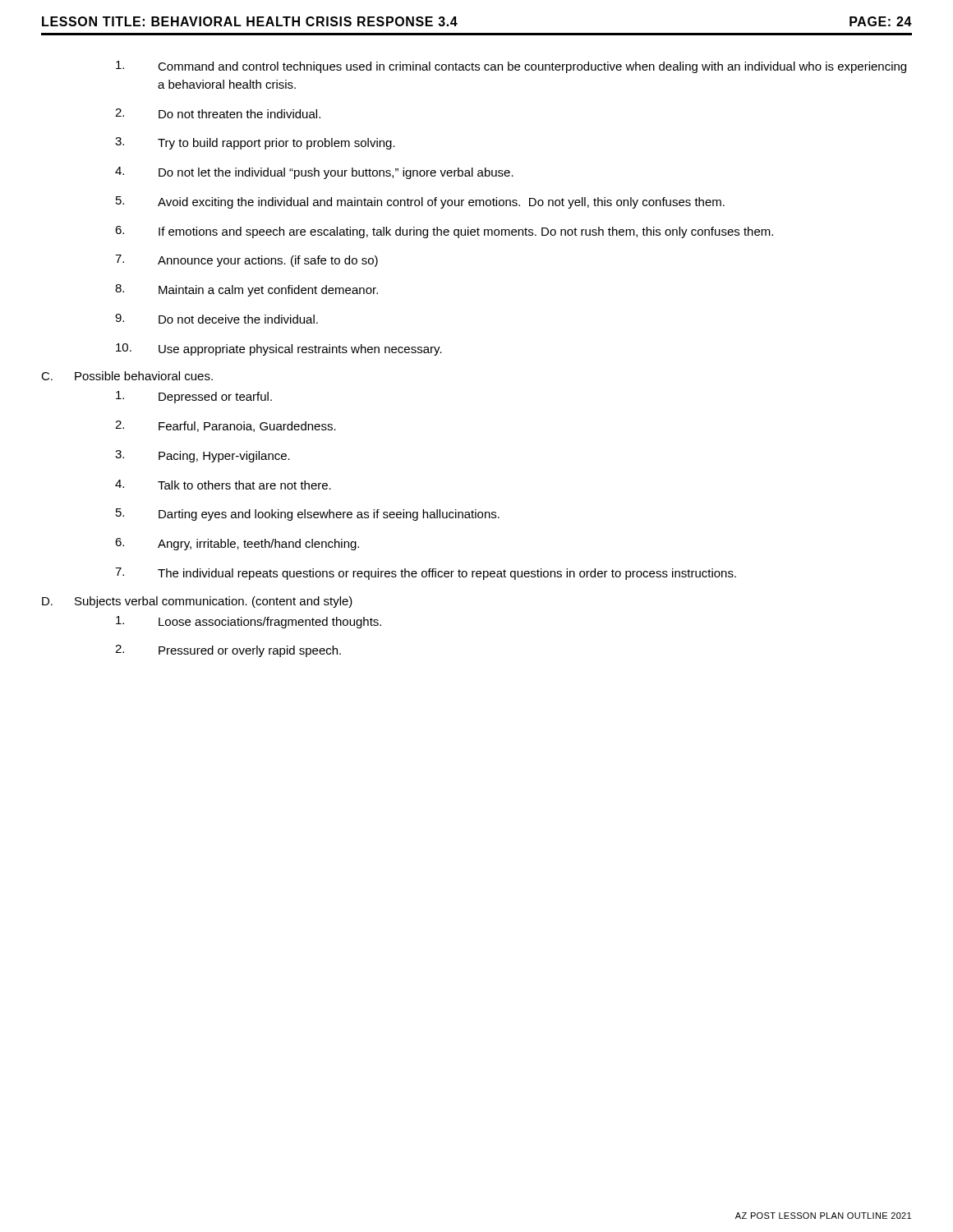Click on the text block starting "2. Do not threaten"
The height and width of the screenshot is (1232, 953).
218,114
